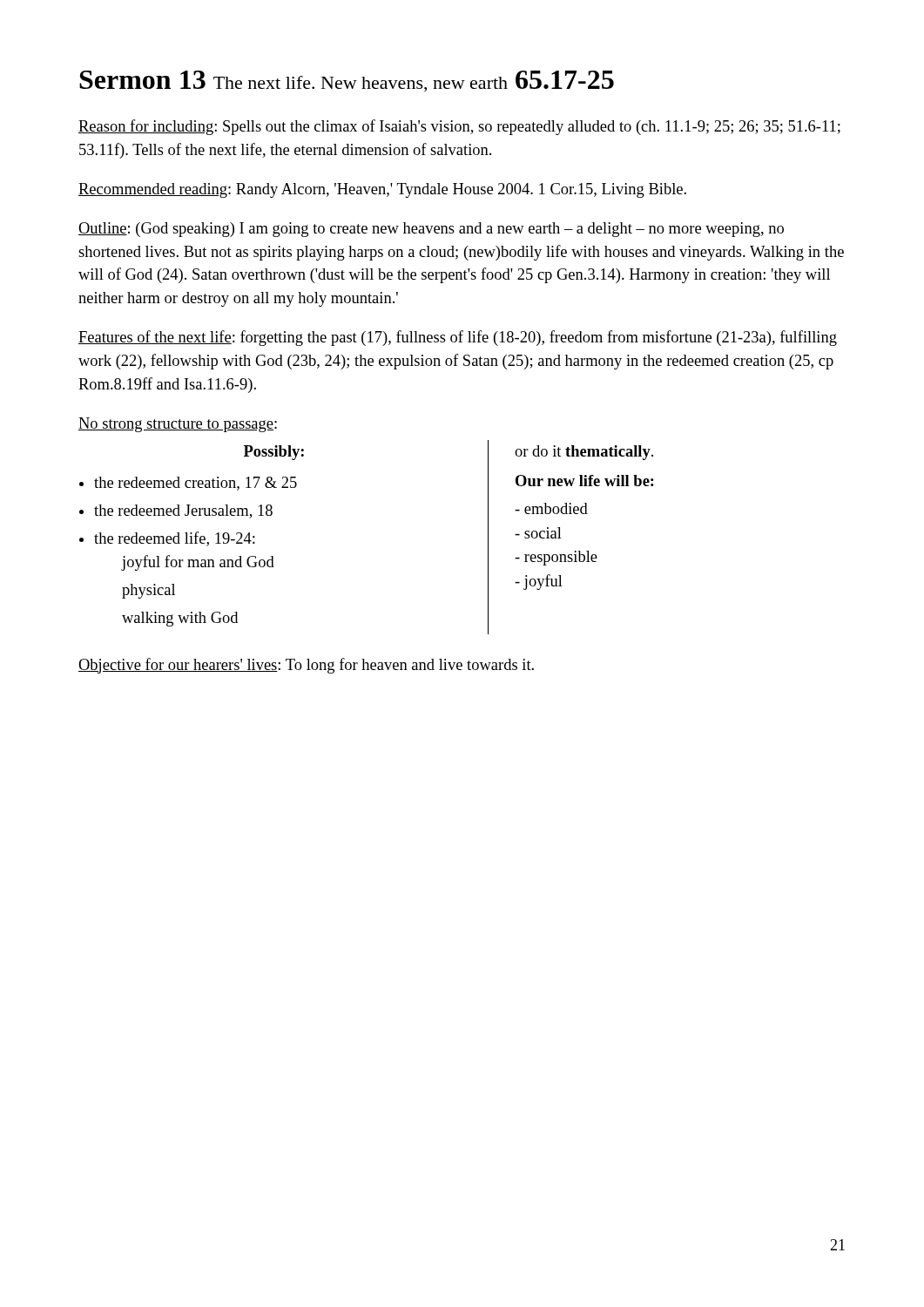Viewport: 924px width, 1307px height.
Task: Navigate to the text starting "Objective for our hearers' lives:"
Action: [307, 664]
